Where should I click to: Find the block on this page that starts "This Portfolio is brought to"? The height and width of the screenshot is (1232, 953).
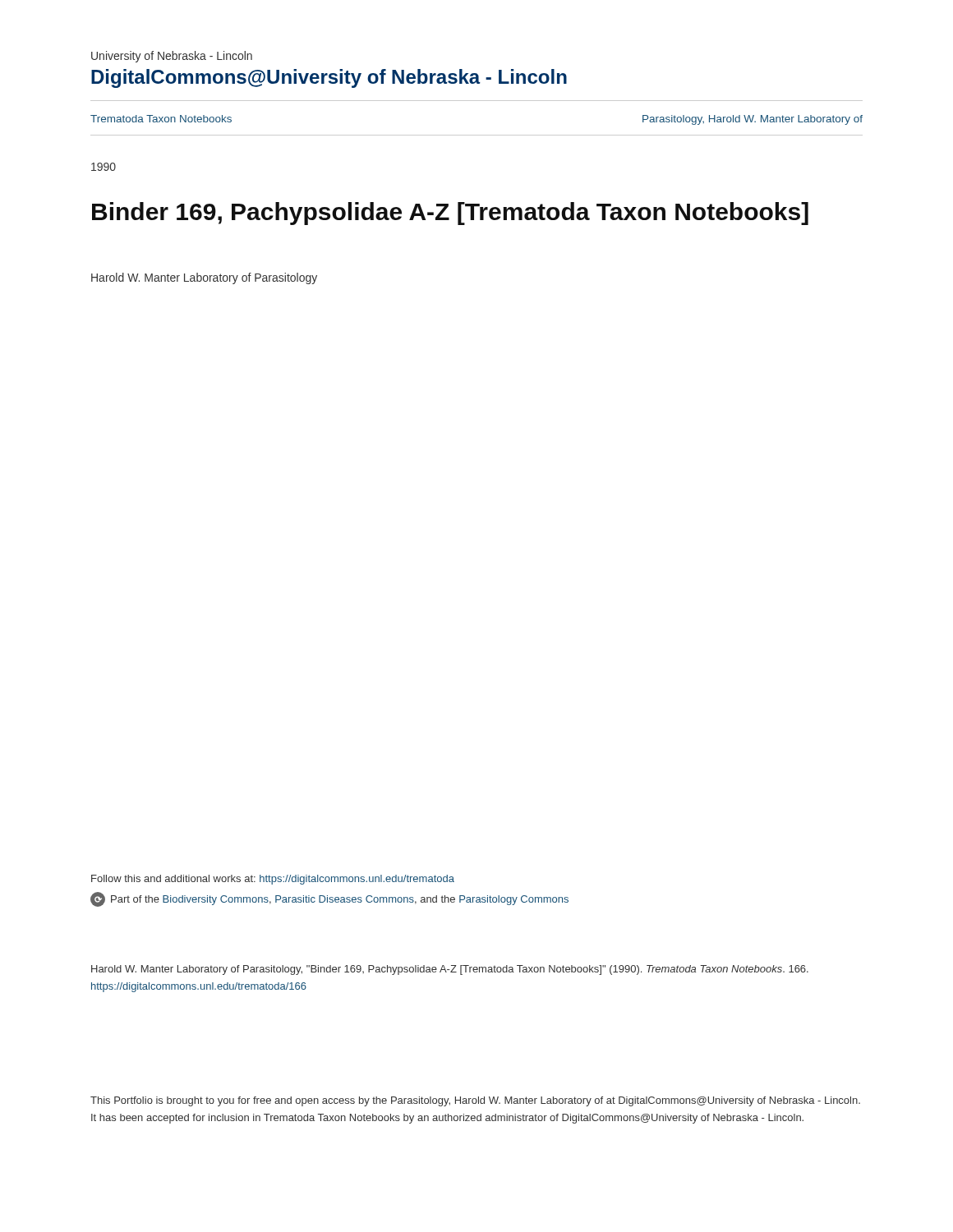[x=476, y=1109]
